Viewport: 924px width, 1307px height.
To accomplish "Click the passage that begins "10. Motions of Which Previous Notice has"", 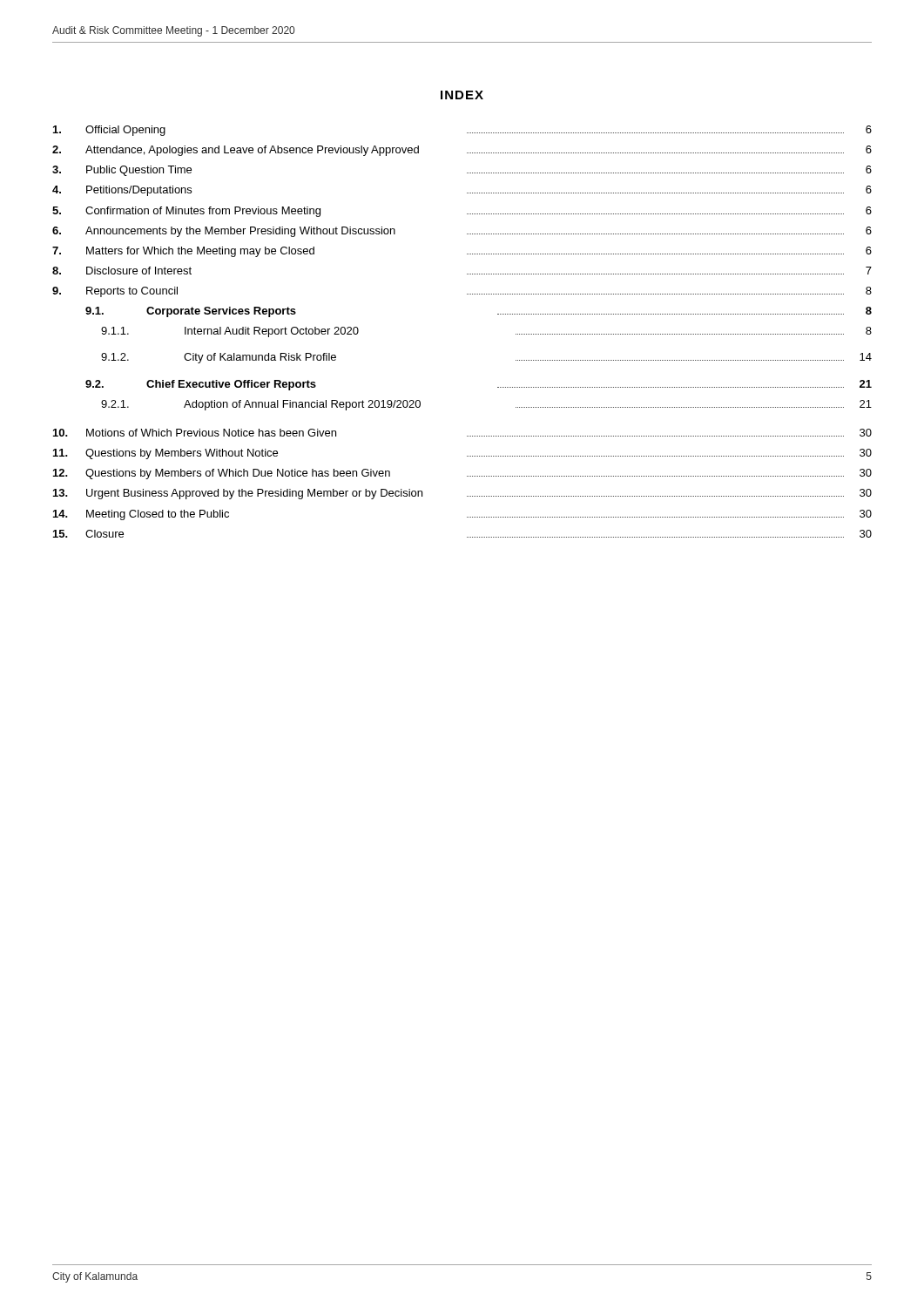I will click(x=462, y=433).
